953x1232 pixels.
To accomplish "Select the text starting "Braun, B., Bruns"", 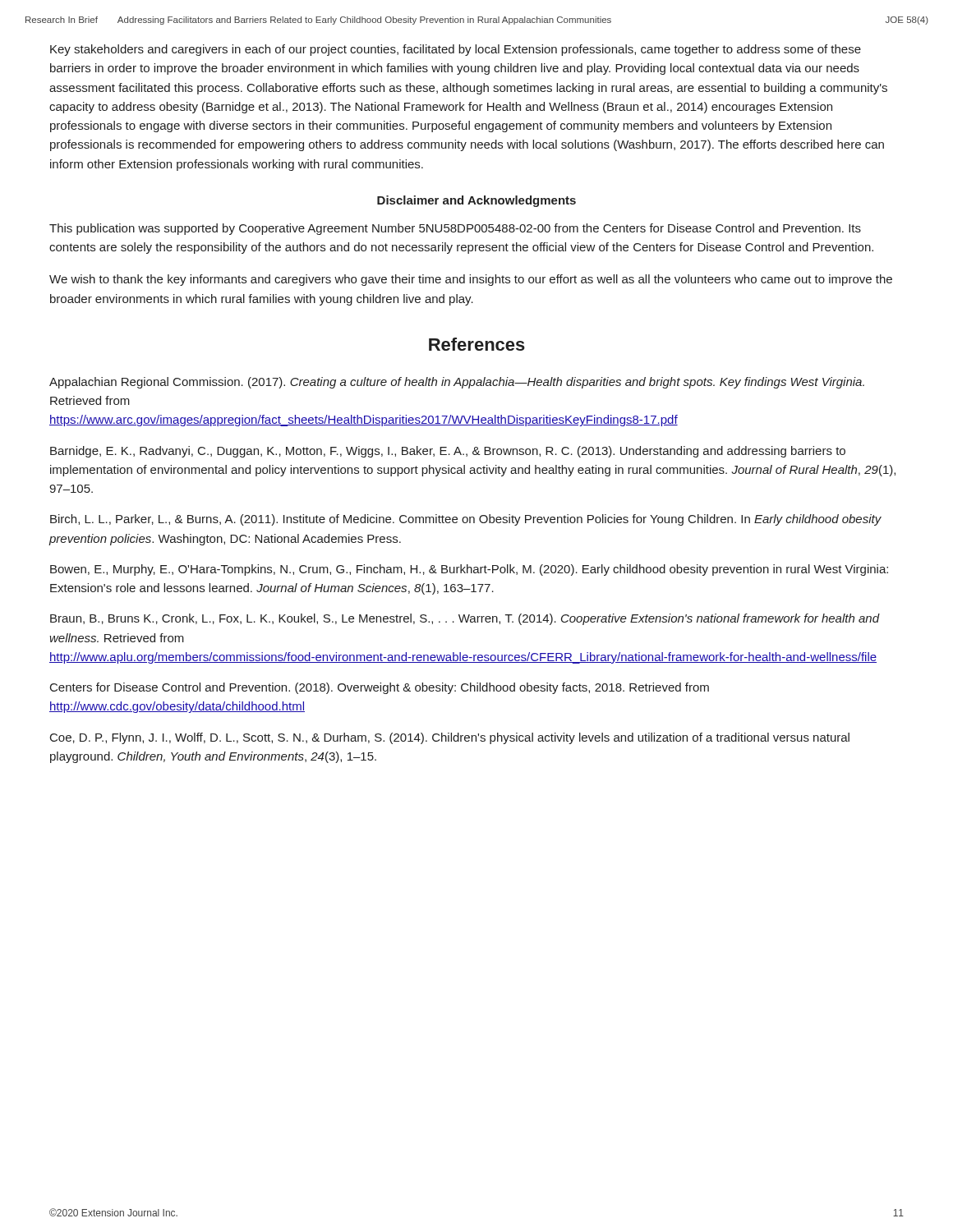I will (465, 619).
